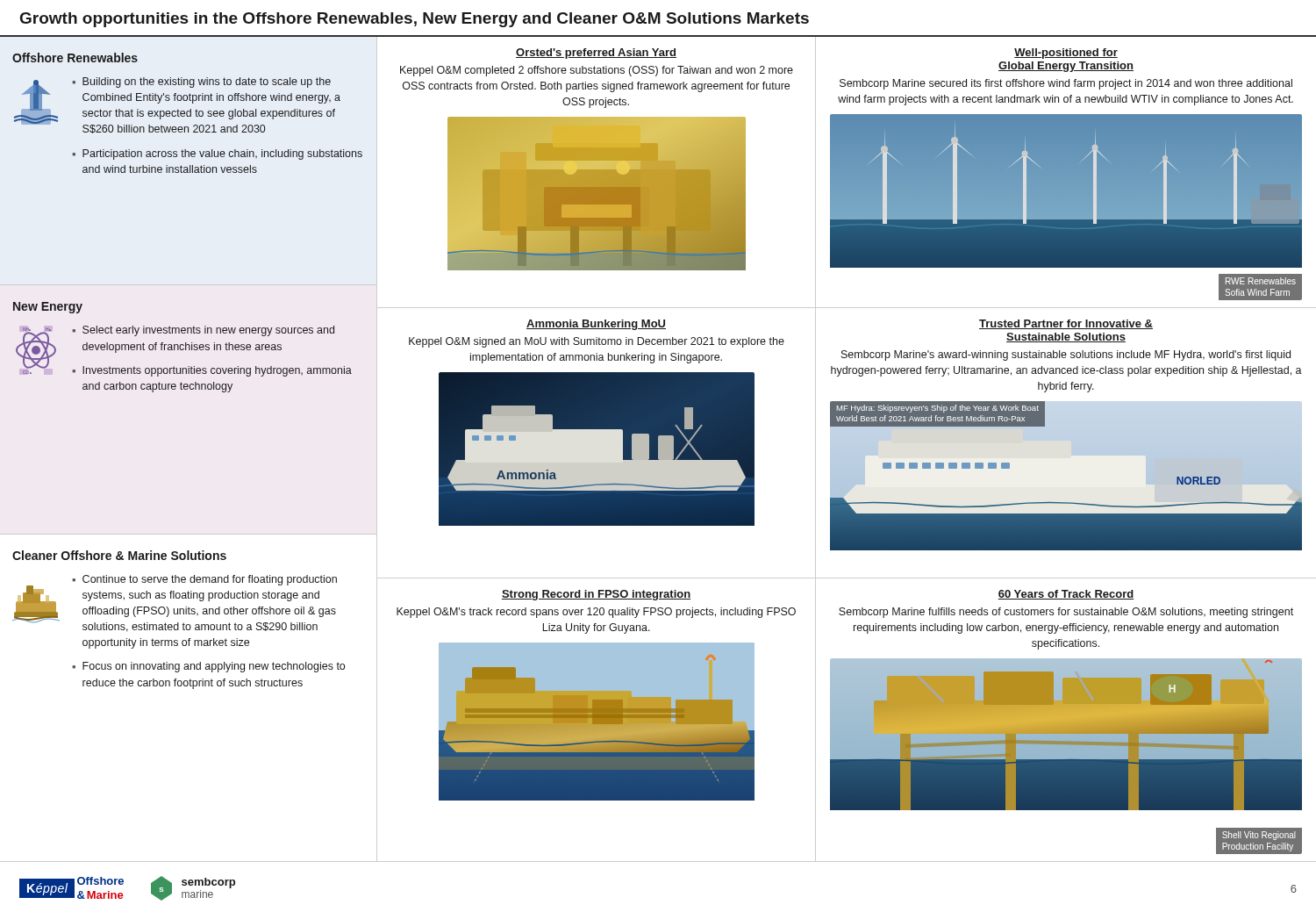Navigate to the region starting "Sembcorp Marine fulfills needs of customers for sustainable"

[1066, 628]
